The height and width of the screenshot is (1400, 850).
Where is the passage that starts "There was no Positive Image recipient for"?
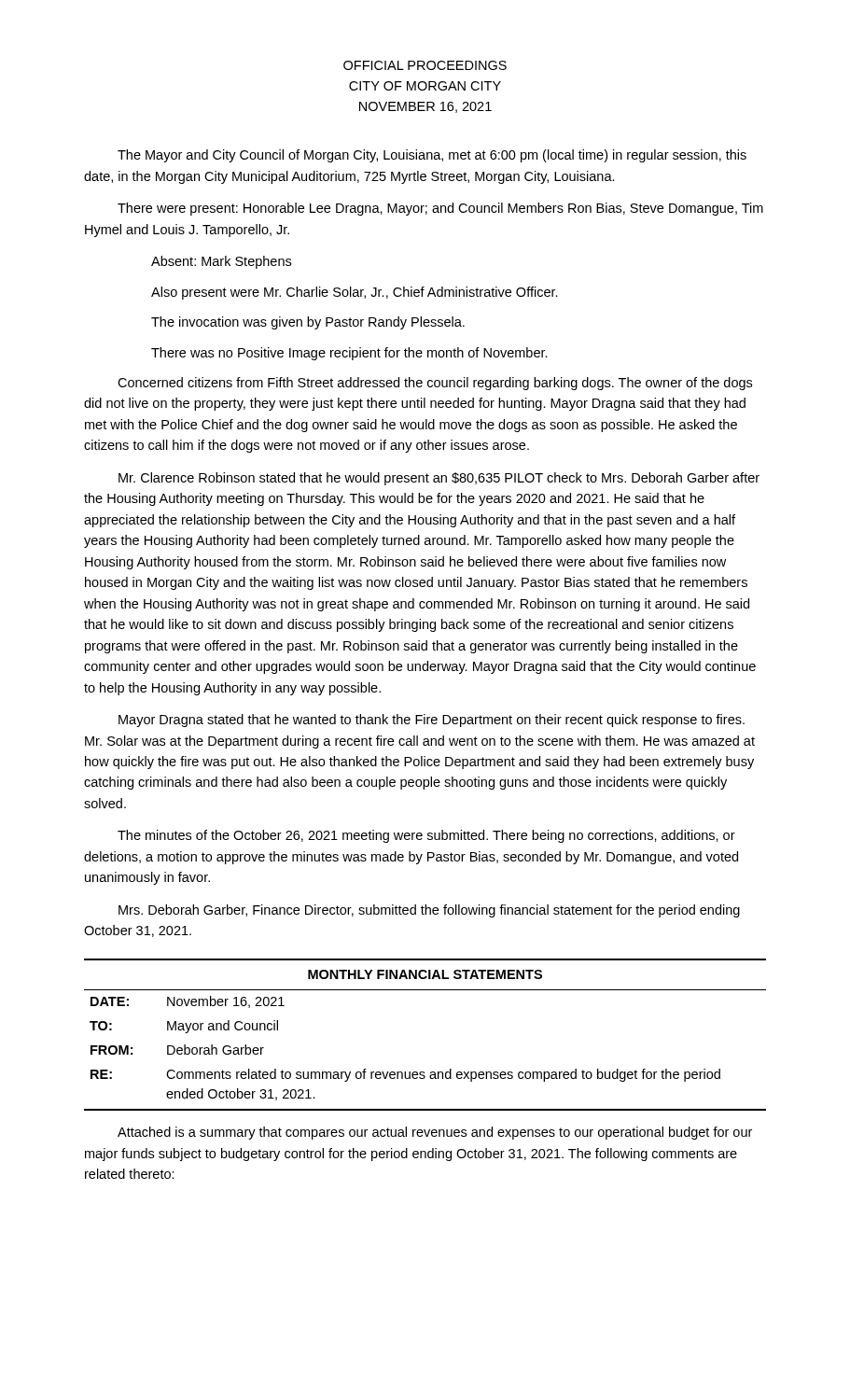350,352
